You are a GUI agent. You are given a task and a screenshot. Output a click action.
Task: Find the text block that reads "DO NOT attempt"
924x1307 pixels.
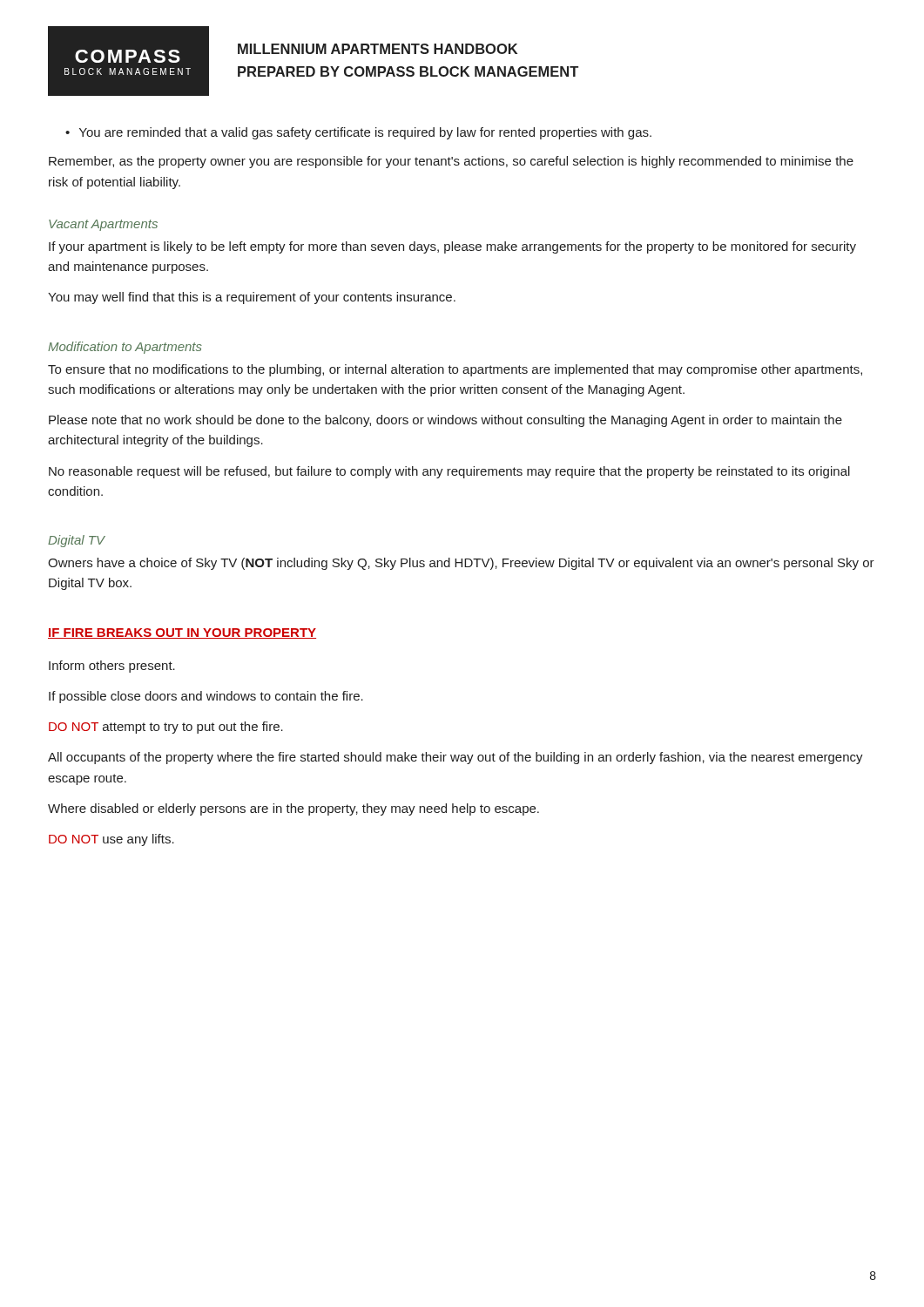(x=166, y=726)
